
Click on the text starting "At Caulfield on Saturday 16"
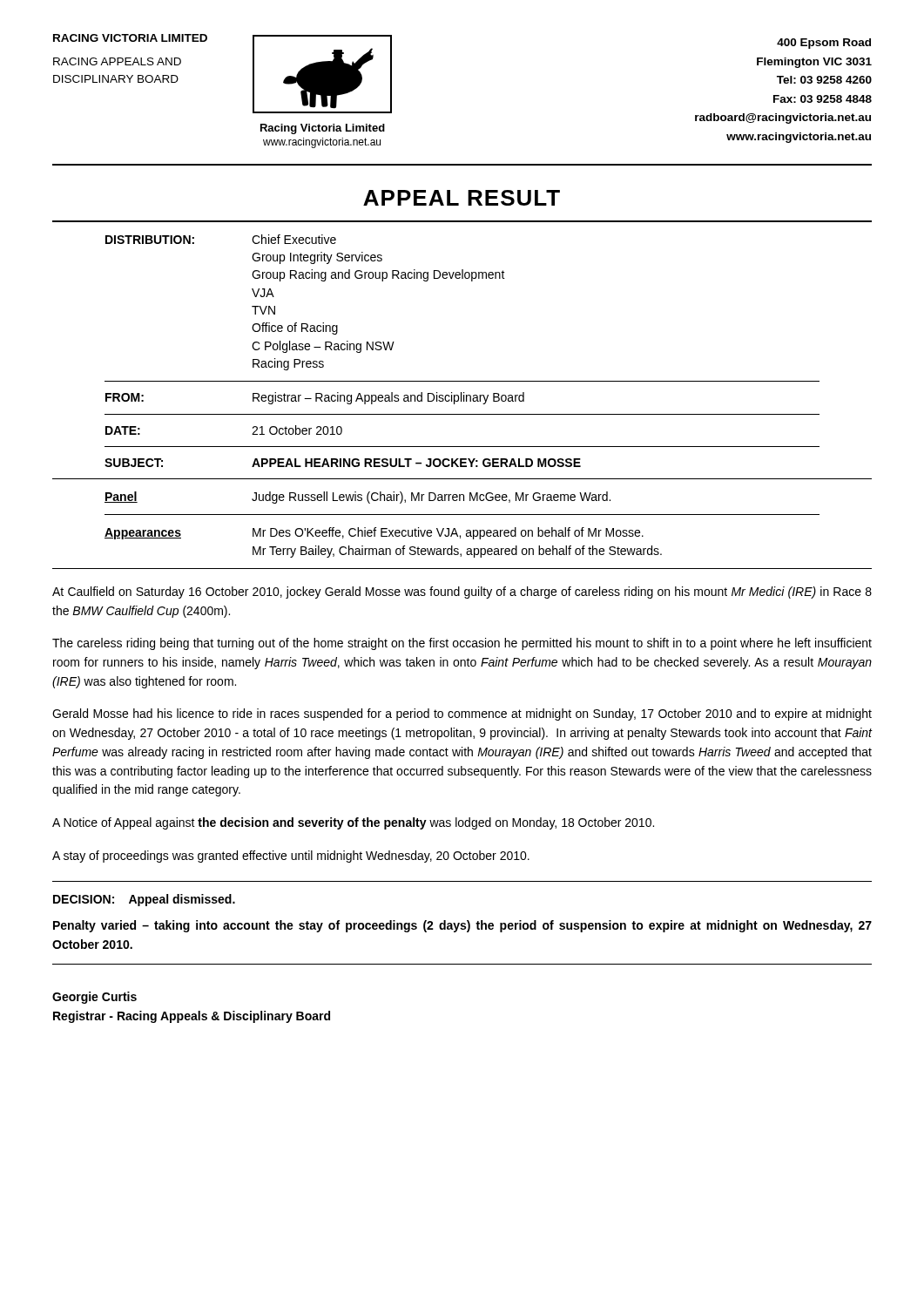(462, 601)
